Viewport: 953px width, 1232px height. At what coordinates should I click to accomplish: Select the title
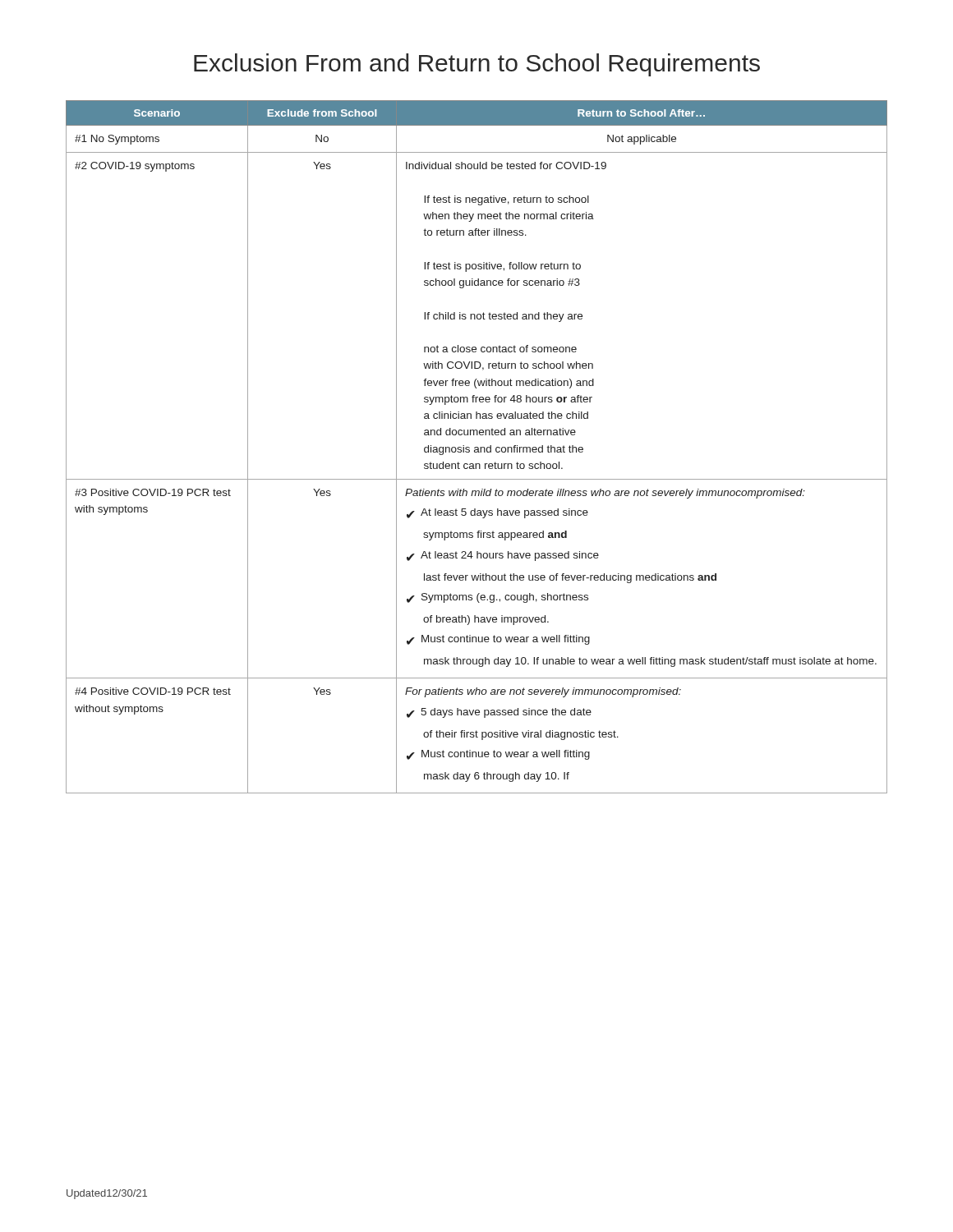[x=476, y=63]
